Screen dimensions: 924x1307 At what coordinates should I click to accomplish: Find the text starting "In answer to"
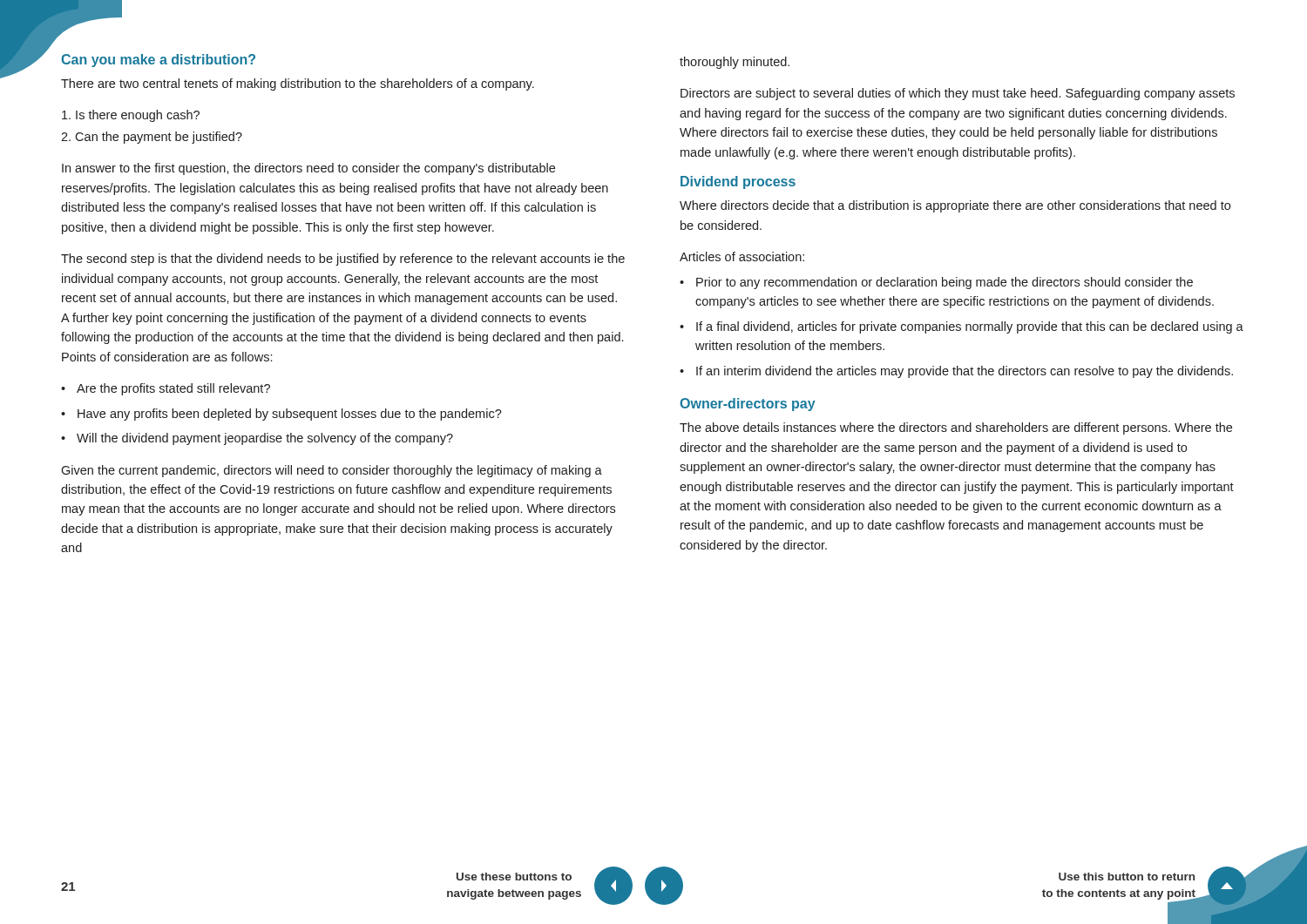pos(335,198)
